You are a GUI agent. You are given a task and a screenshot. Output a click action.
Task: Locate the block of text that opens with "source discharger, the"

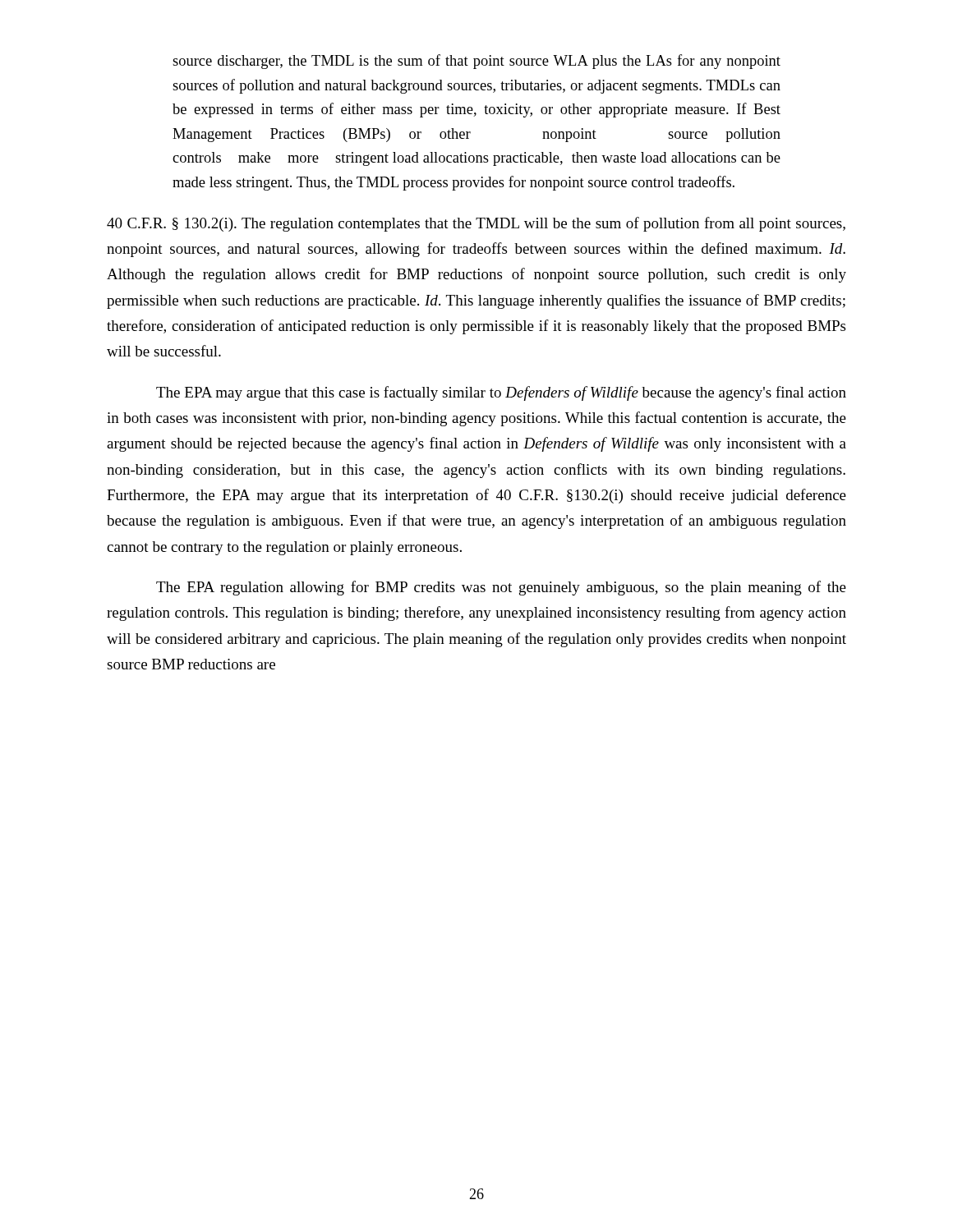476,122
